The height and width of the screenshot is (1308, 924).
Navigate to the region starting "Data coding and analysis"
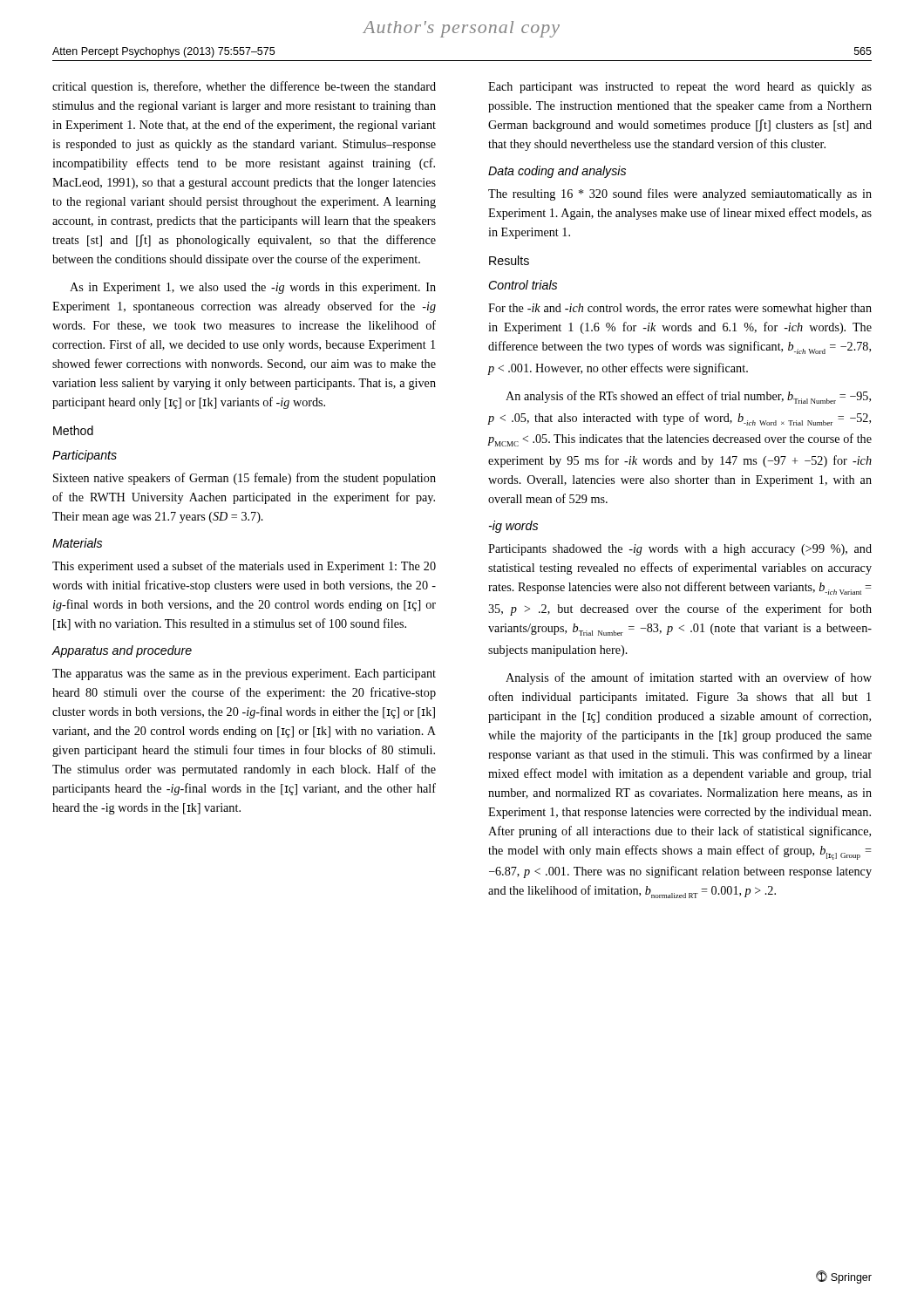tap(557, 171)
